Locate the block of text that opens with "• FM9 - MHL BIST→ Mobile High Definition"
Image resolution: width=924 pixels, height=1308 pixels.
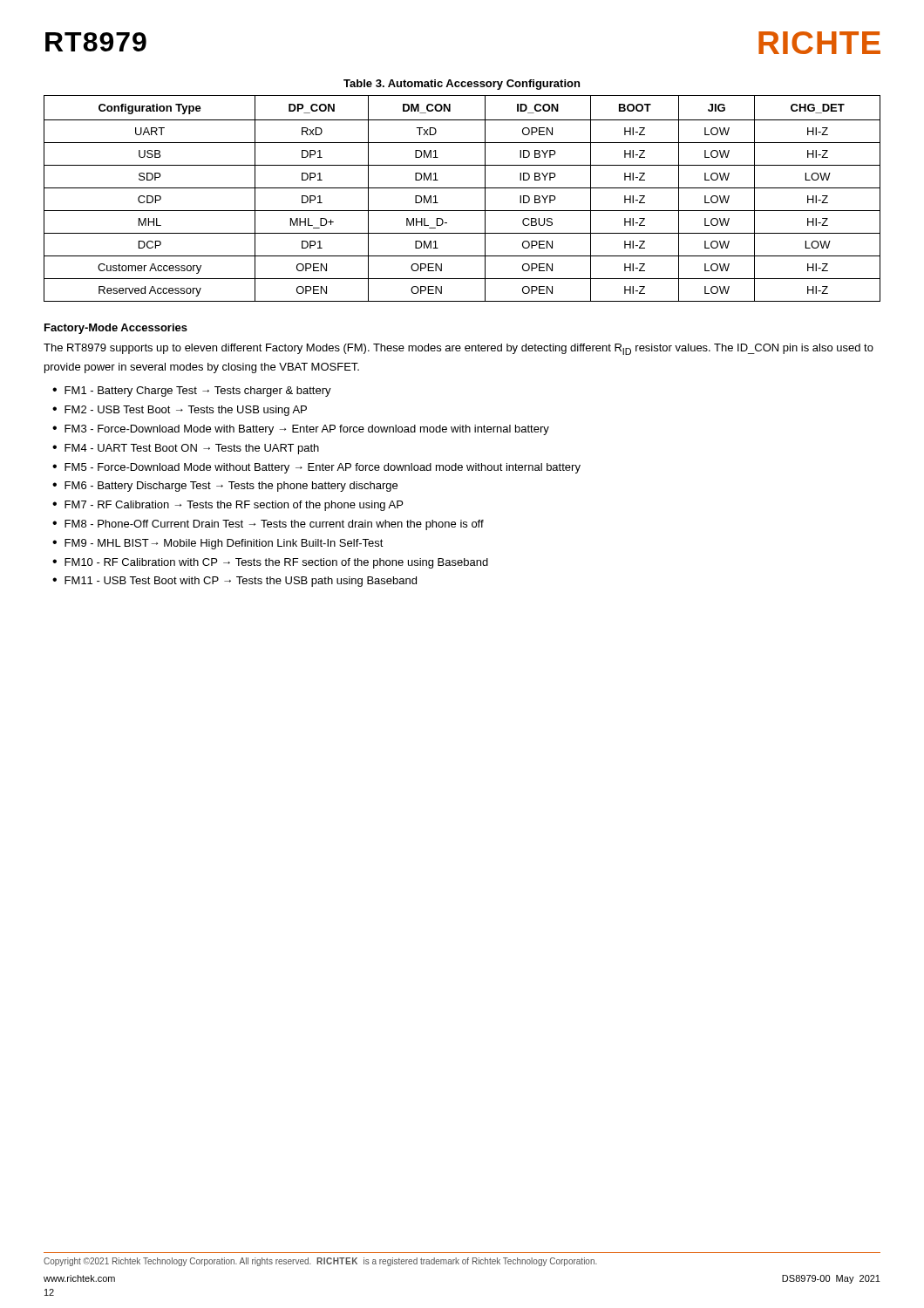pyautogui.click(x=218, y=543)
